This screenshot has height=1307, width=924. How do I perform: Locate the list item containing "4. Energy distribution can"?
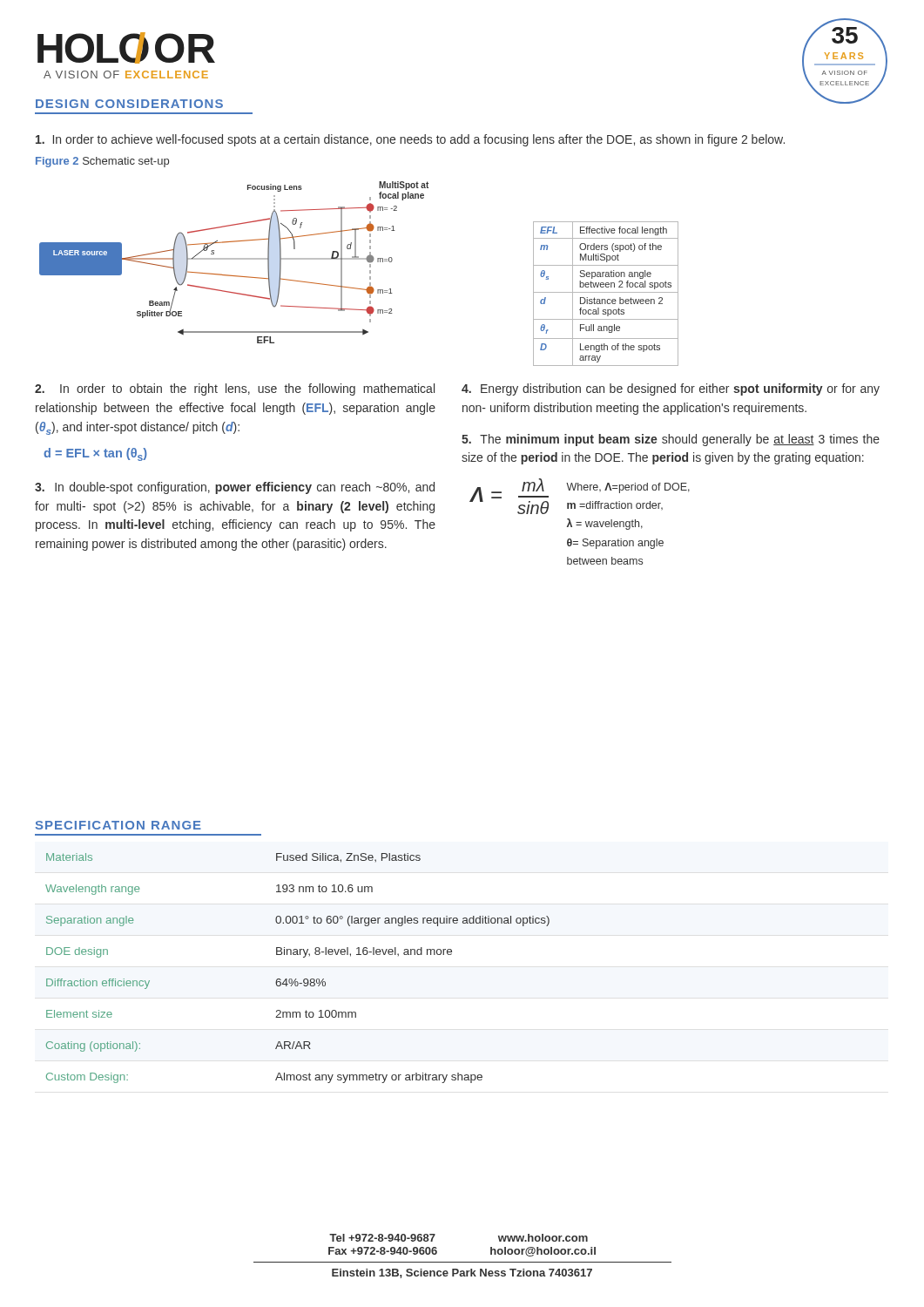click(671, 398)
